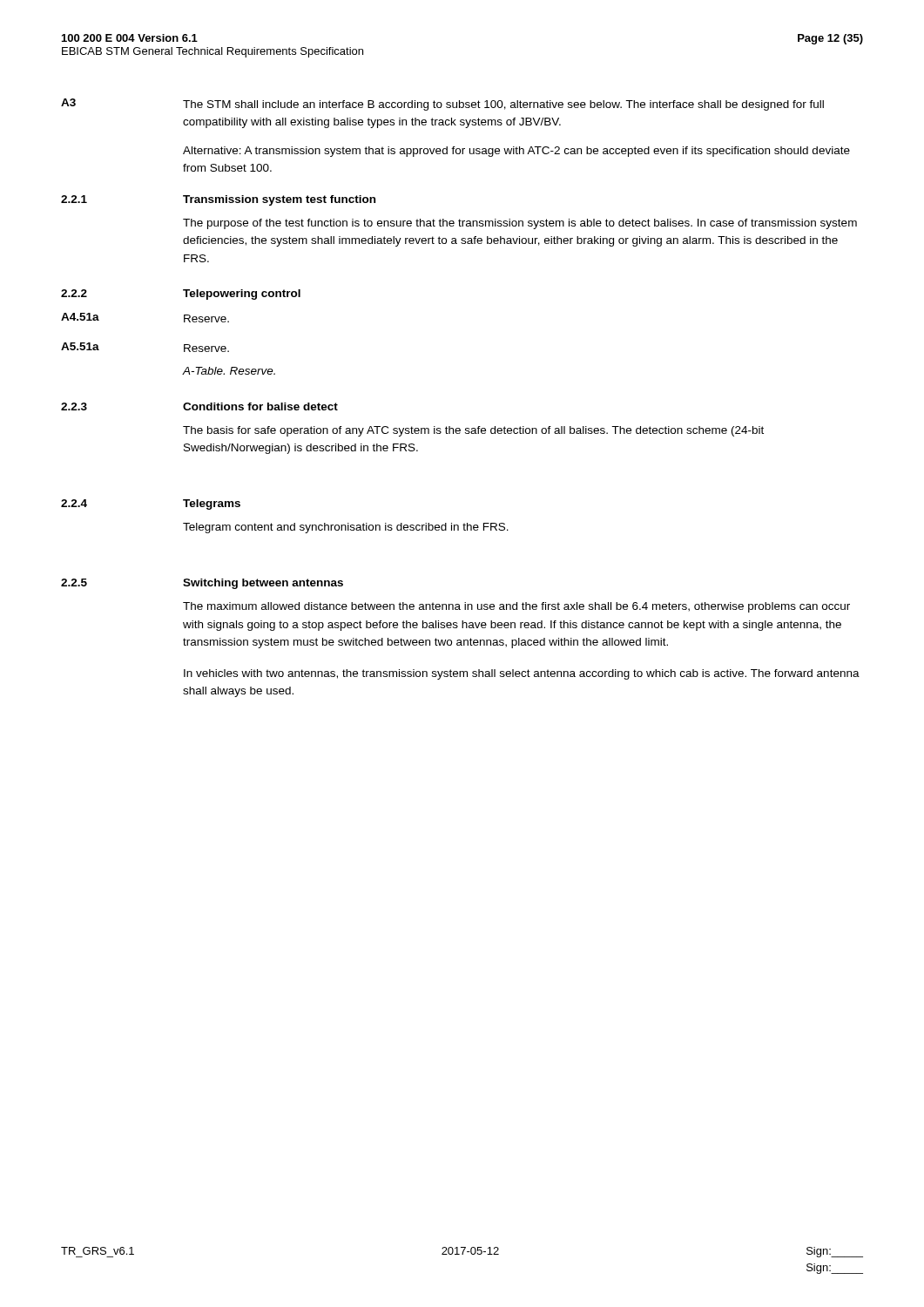This screenshot has height=1307, width=924.
Task: Click where it says "2.2.3 Conditions for balise detect"
Action: (199, 406)
